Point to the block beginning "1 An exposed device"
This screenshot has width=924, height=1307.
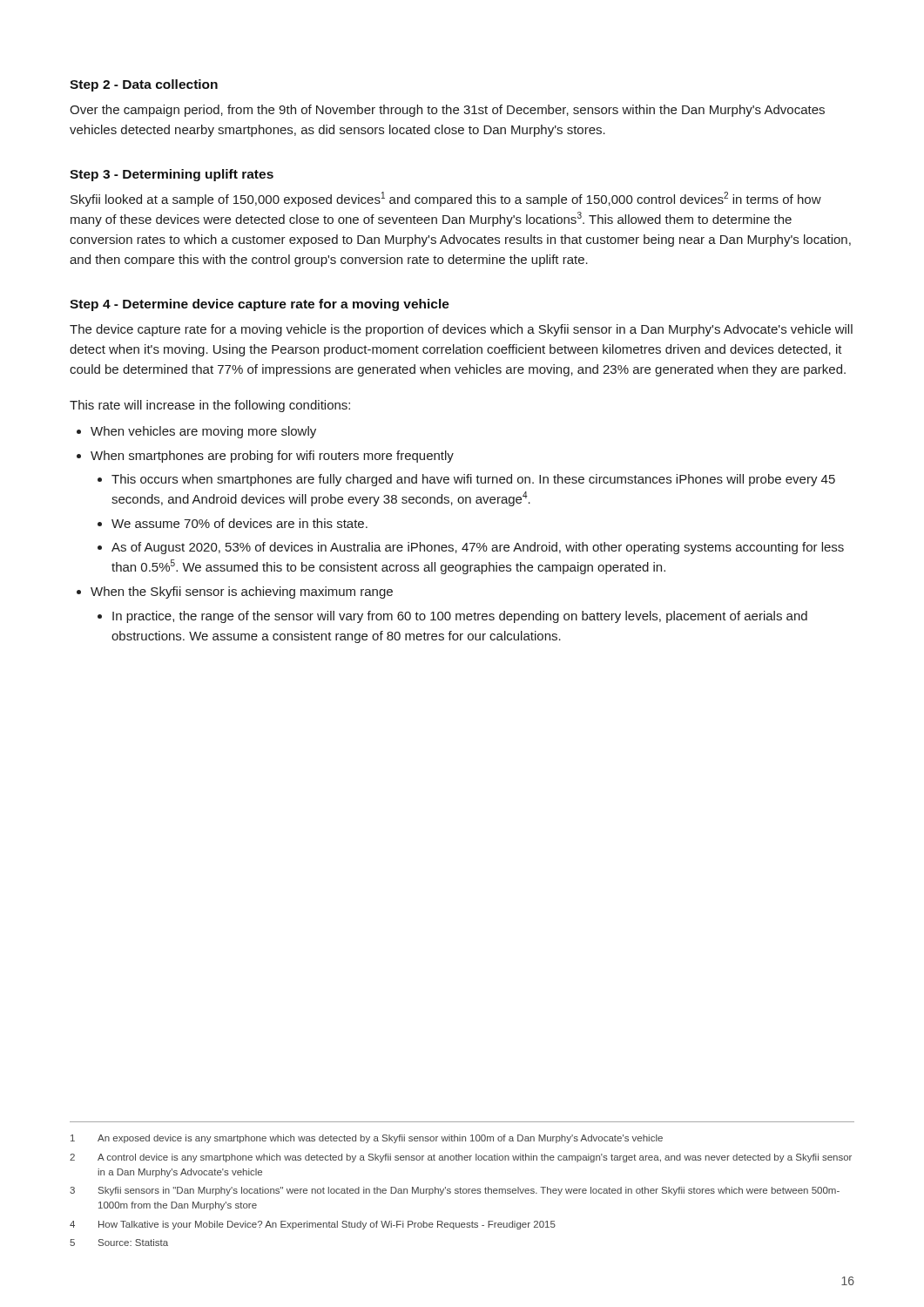(x=462, y=1138)
